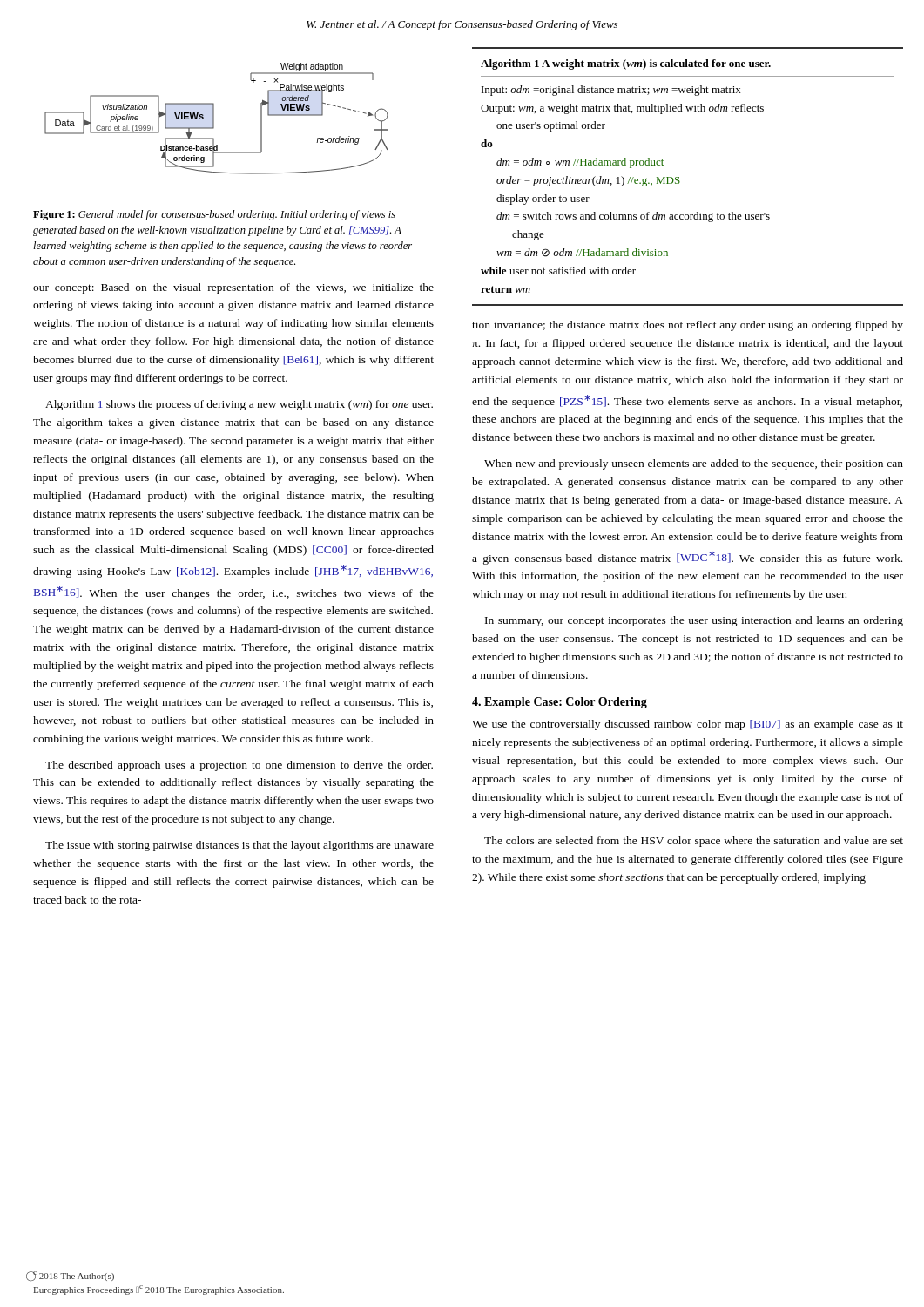Point to the block starting "We use the controversially"
The image size is (924, 1307).
coord(688,801)
